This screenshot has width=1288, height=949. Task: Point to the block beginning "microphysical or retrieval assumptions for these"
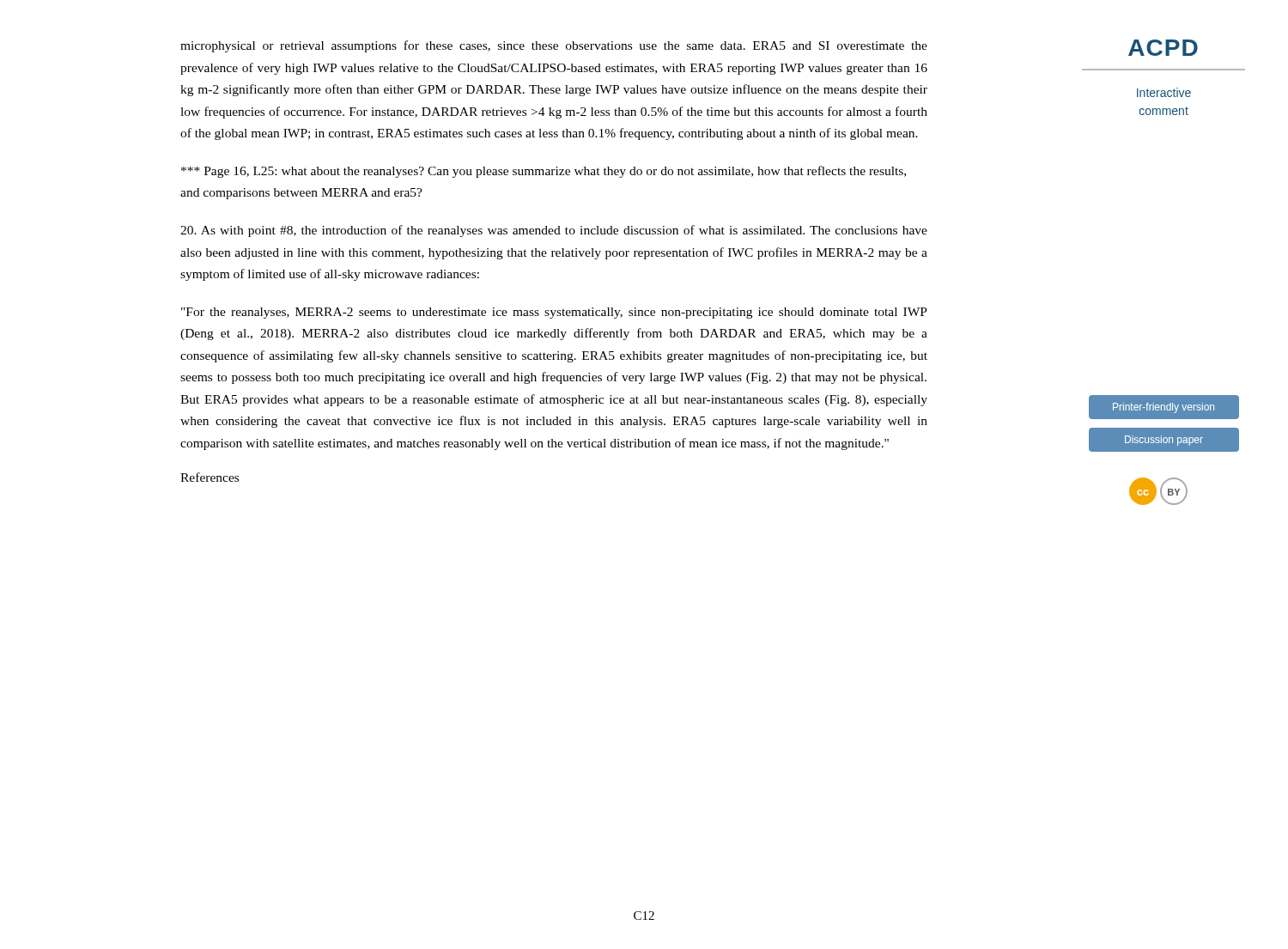[554, 89]
